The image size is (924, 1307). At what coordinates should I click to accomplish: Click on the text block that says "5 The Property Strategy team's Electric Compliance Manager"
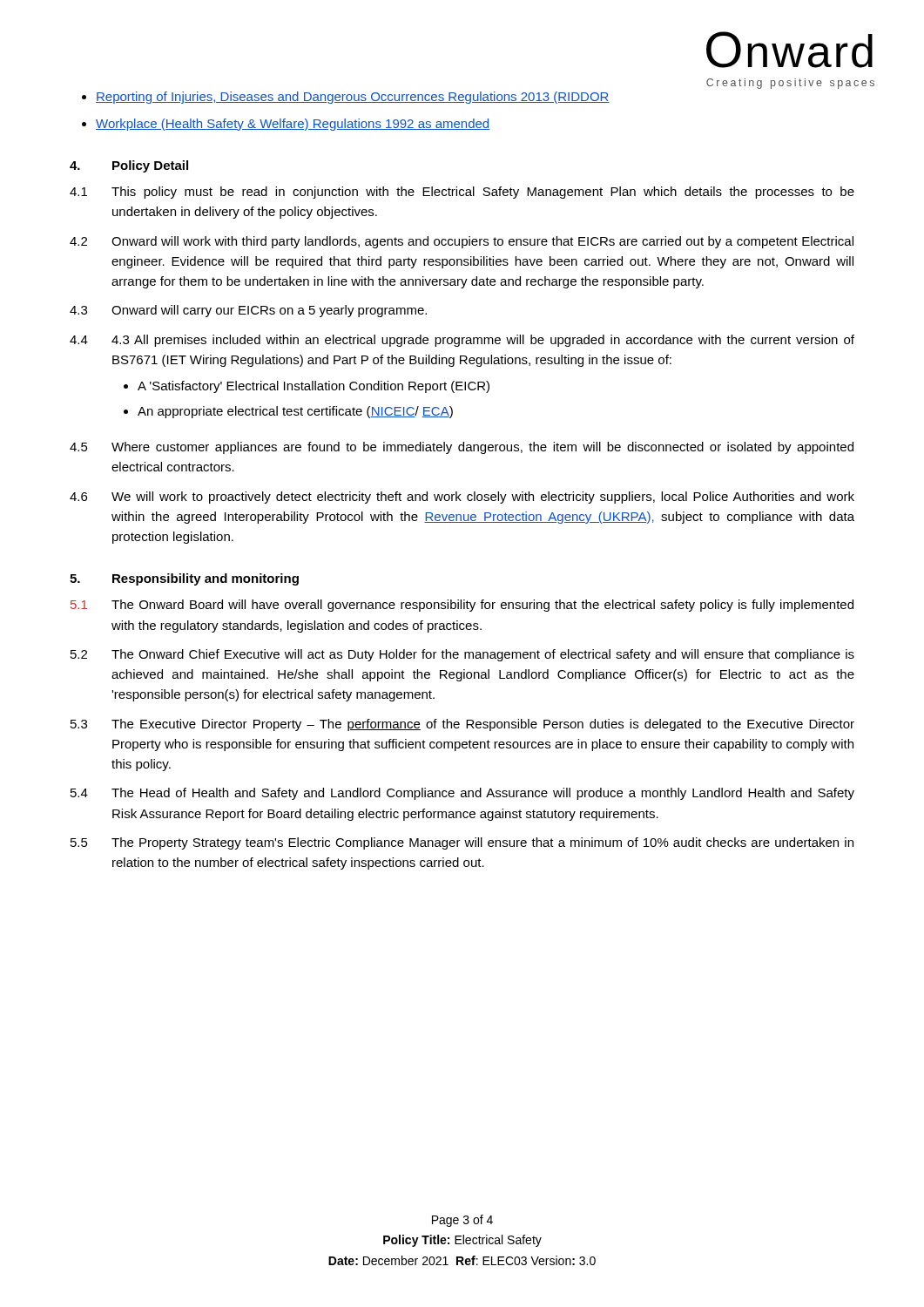click(x=462, y=852)
